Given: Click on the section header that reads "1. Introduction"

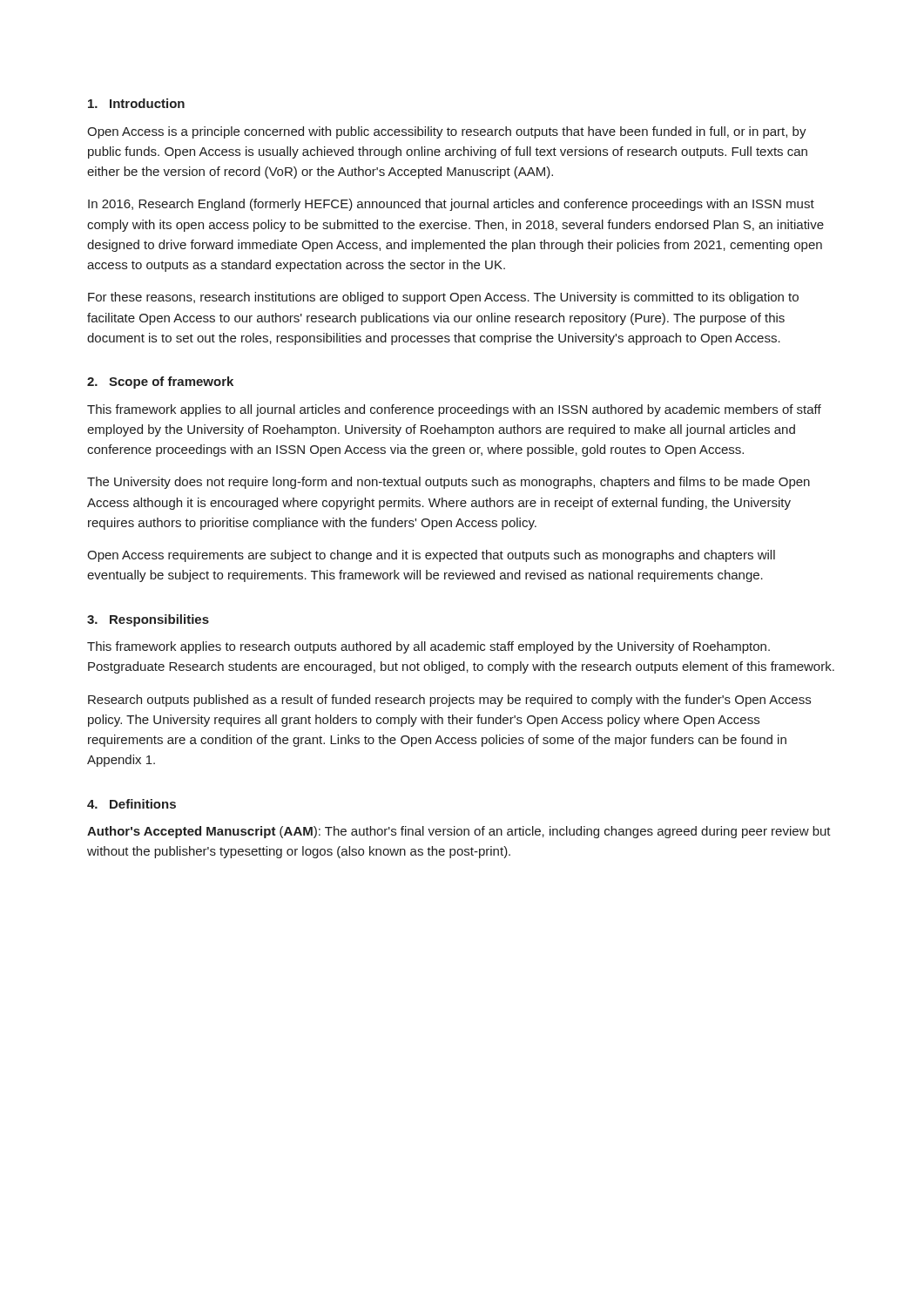Looking at the screenshot, I should [x=136, y=103].
